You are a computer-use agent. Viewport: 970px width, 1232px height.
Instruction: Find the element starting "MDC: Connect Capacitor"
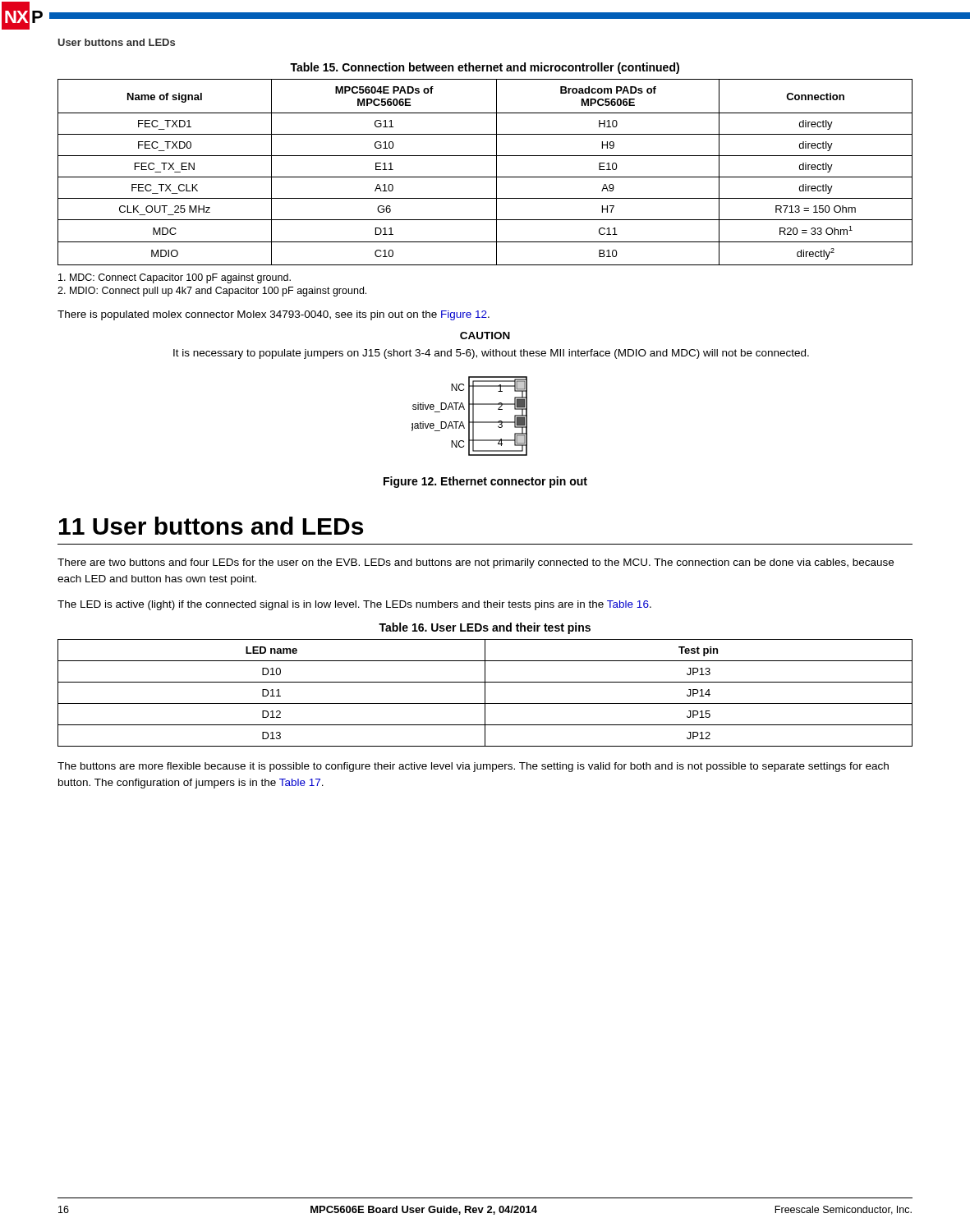(x=175, y=277)
